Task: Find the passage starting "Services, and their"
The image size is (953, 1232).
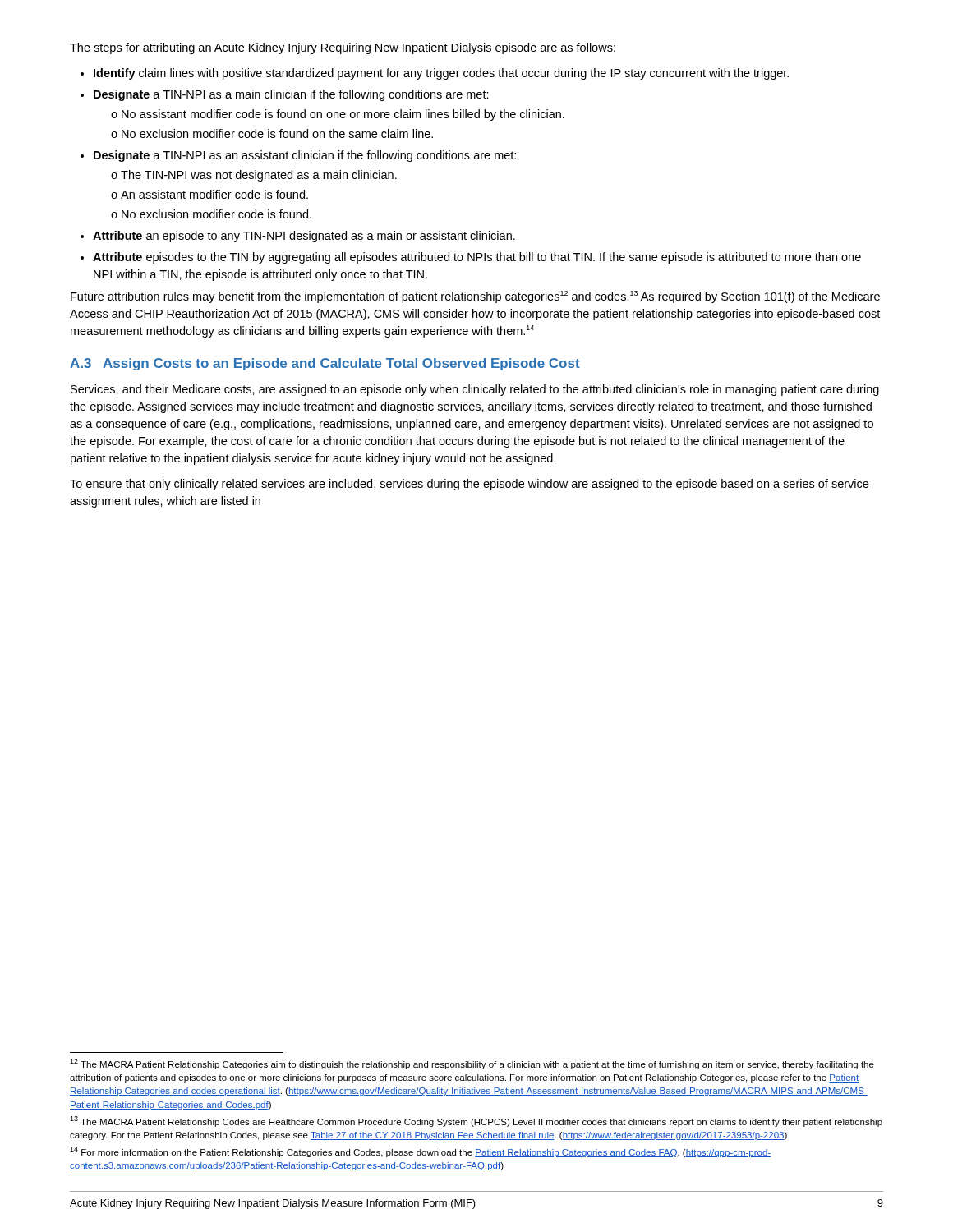Action: [x=476, y=425]
